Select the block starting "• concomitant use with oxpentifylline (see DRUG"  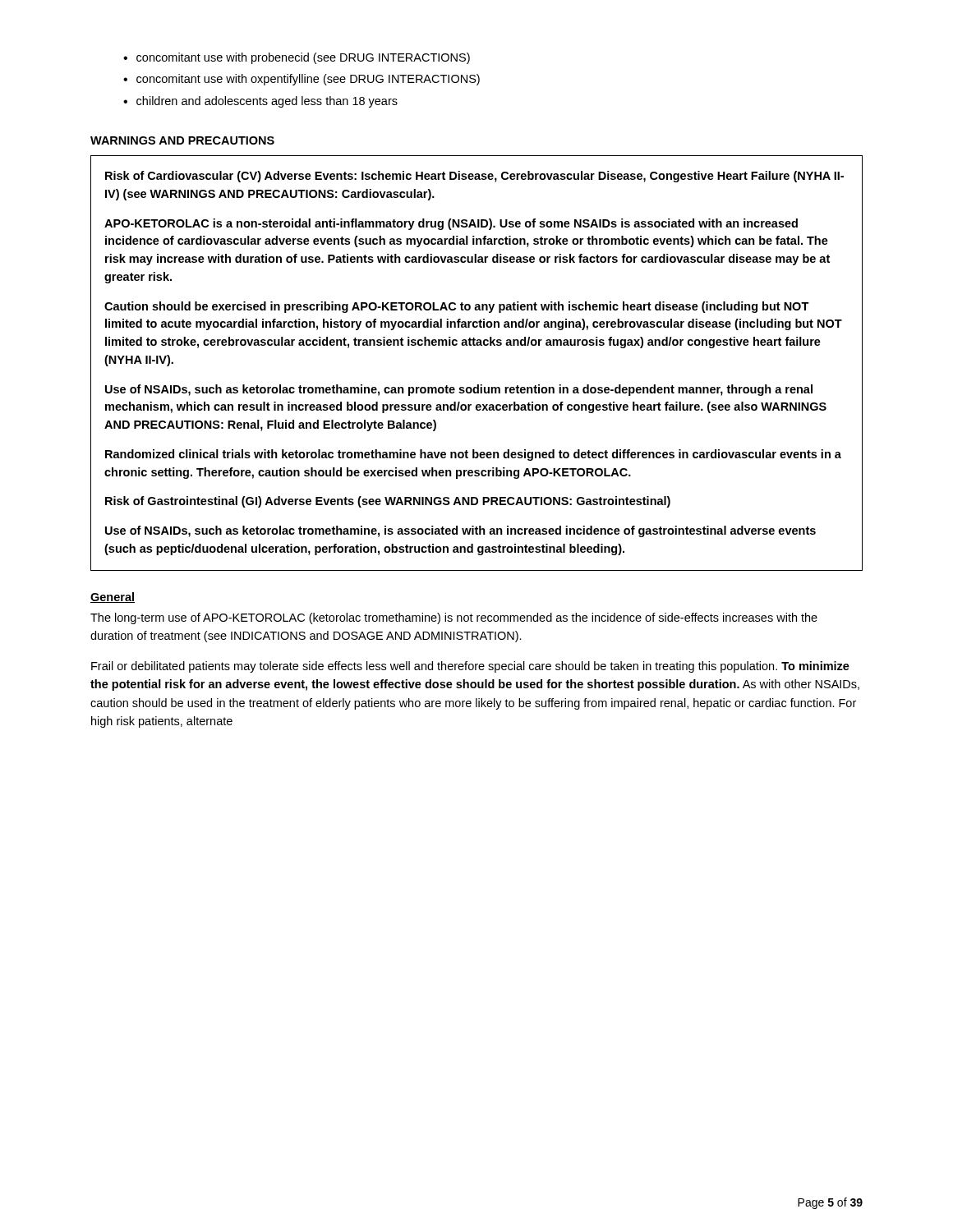click(302, 80)
